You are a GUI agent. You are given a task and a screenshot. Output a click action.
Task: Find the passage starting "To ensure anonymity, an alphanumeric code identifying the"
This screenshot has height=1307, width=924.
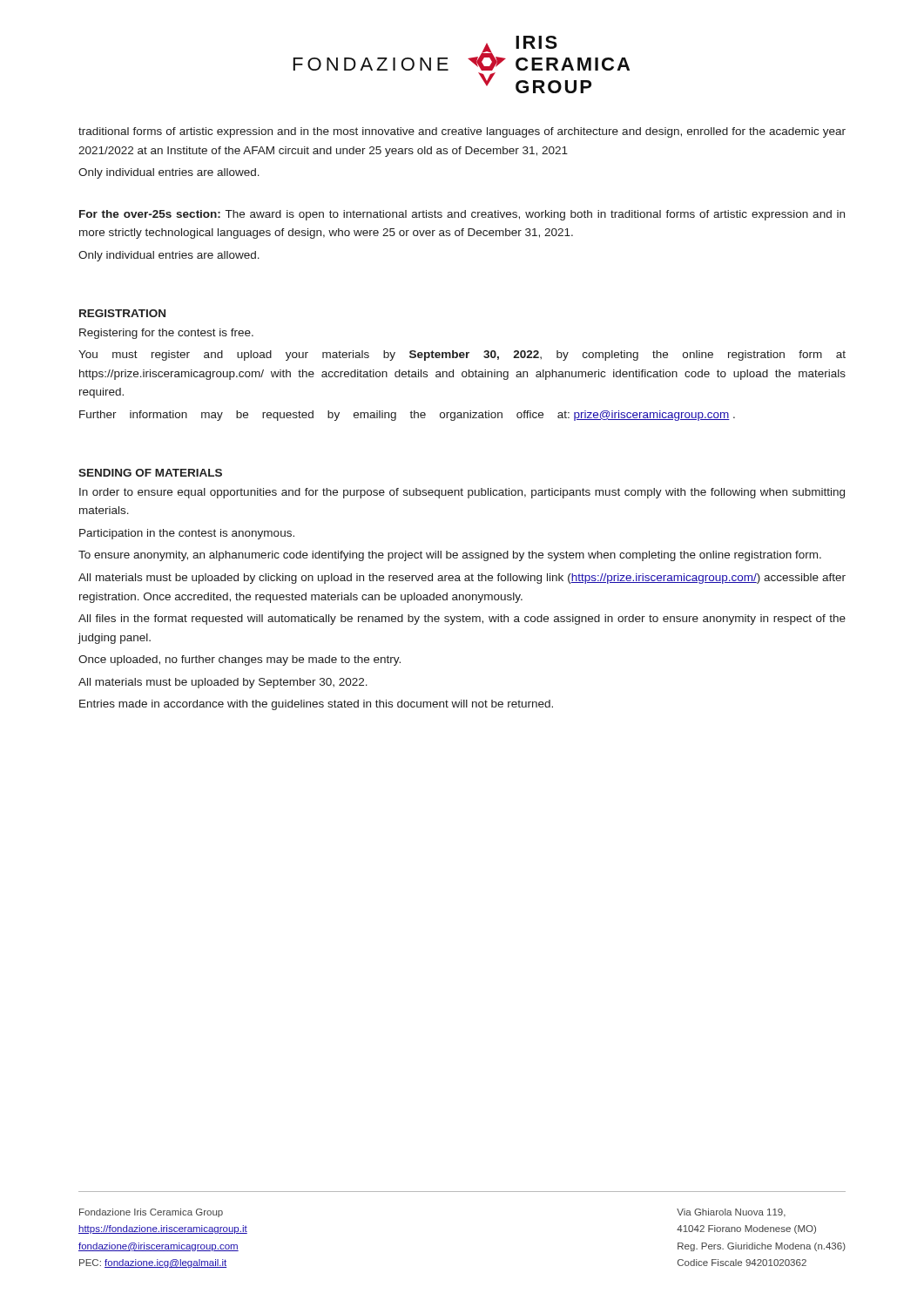point(462,555)
